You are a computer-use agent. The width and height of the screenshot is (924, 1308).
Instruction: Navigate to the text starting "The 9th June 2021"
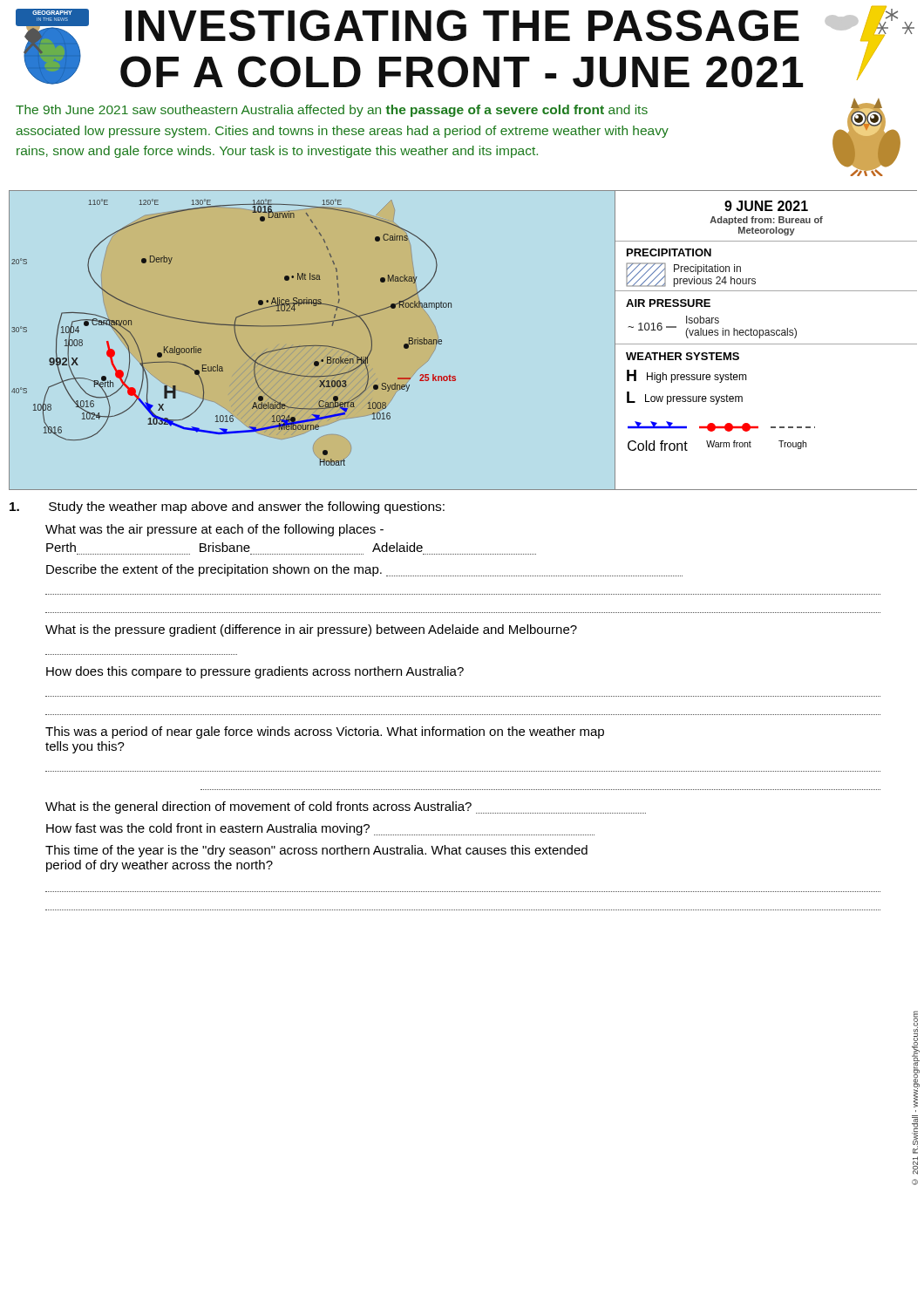pos(342,130)
